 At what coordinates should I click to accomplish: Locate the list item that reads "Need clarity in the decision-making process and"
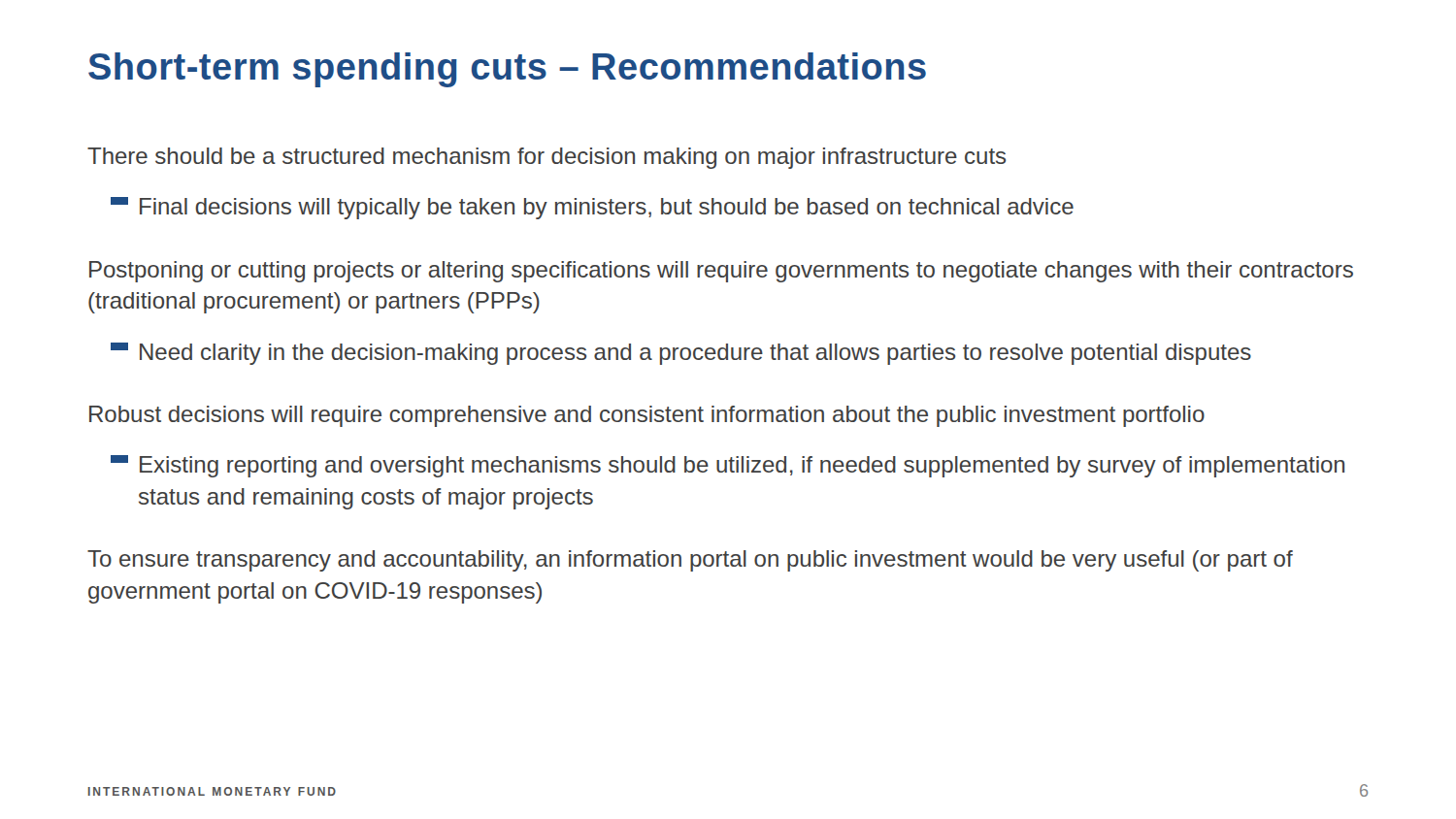(740, 352)
